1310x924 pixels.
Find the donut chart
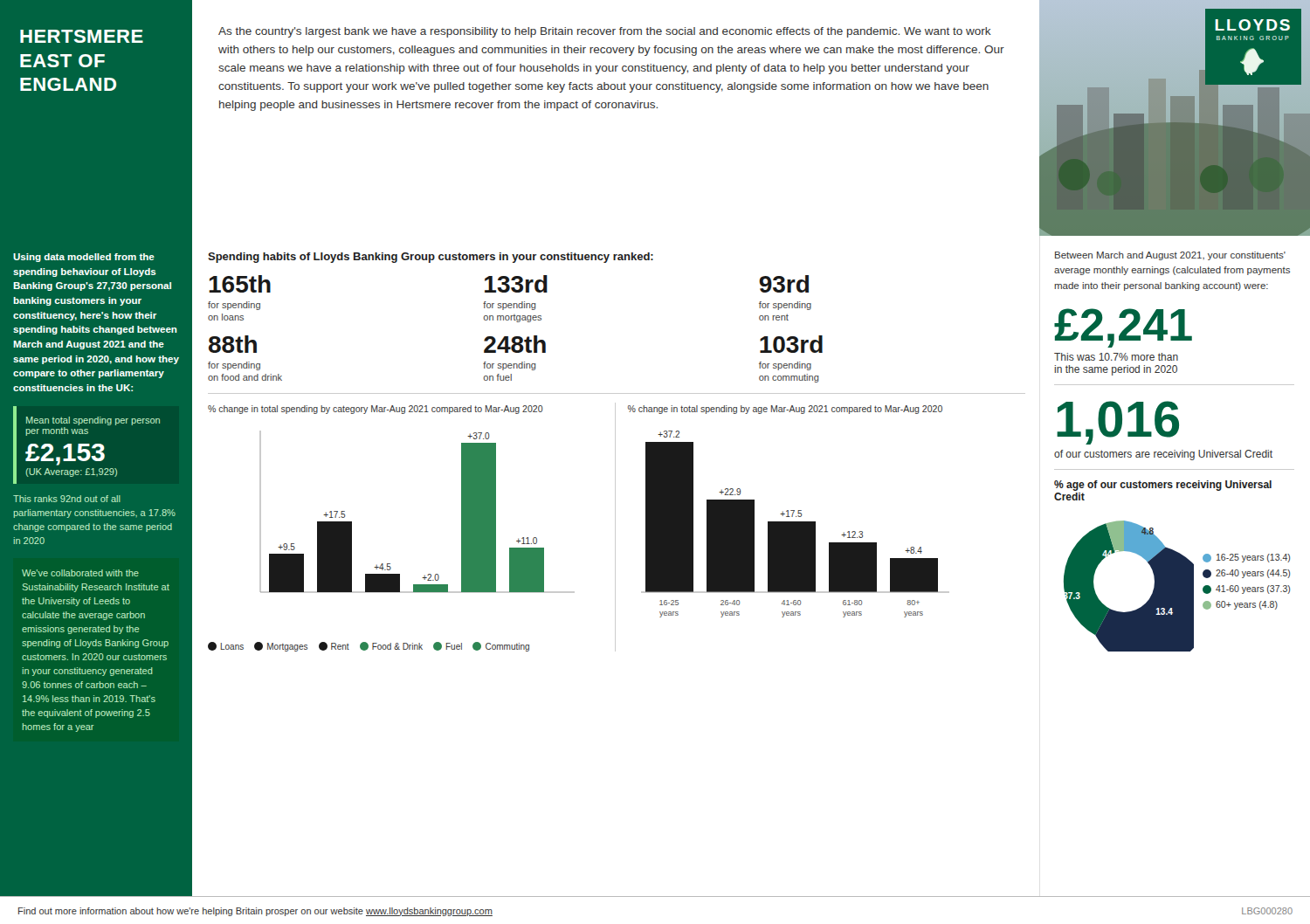click(1174, 581)
